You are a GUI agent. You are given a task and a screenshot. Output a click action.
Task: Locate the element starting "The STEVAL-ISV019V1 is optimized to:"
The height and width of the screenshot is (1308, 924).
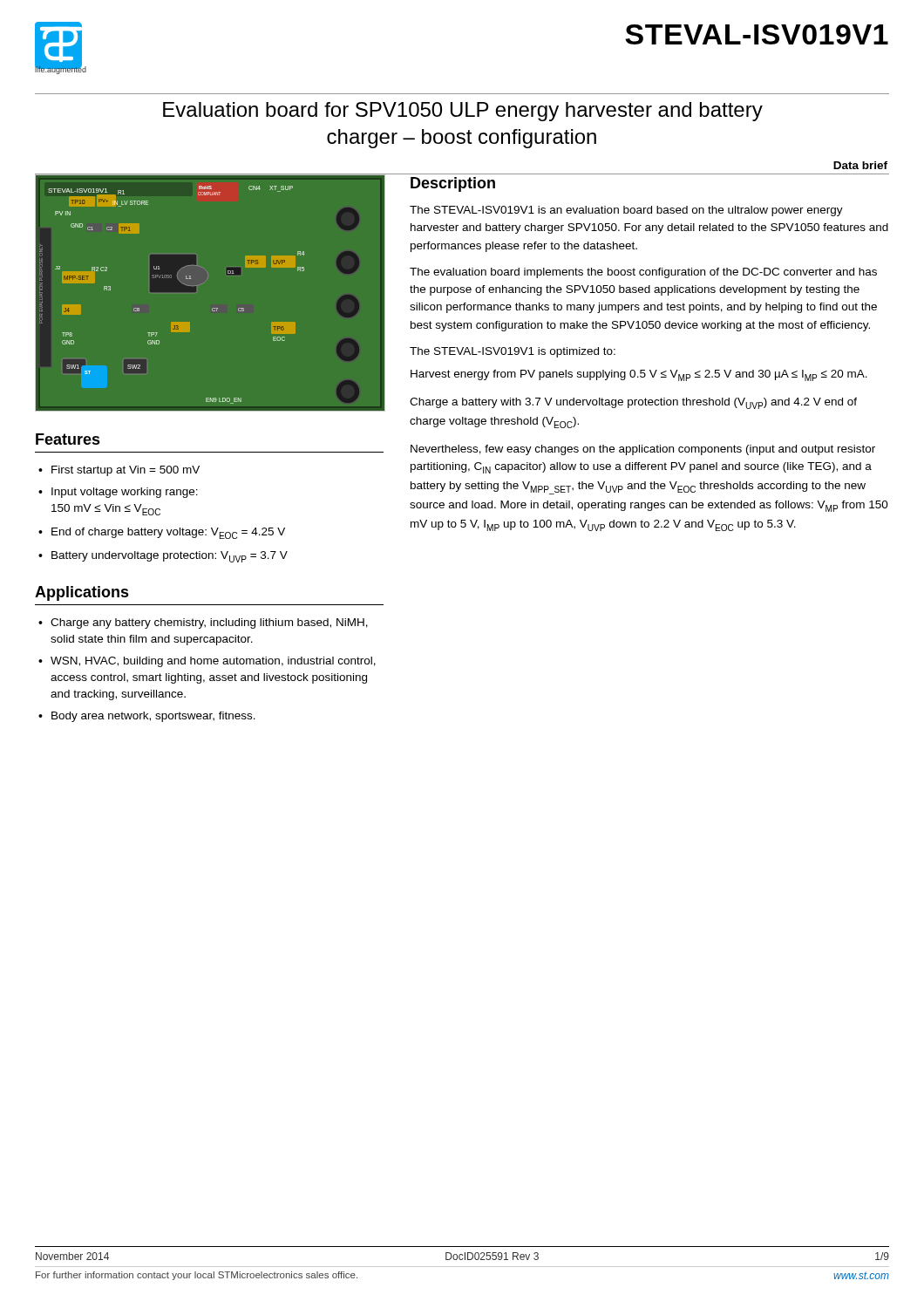click(513, 351)
